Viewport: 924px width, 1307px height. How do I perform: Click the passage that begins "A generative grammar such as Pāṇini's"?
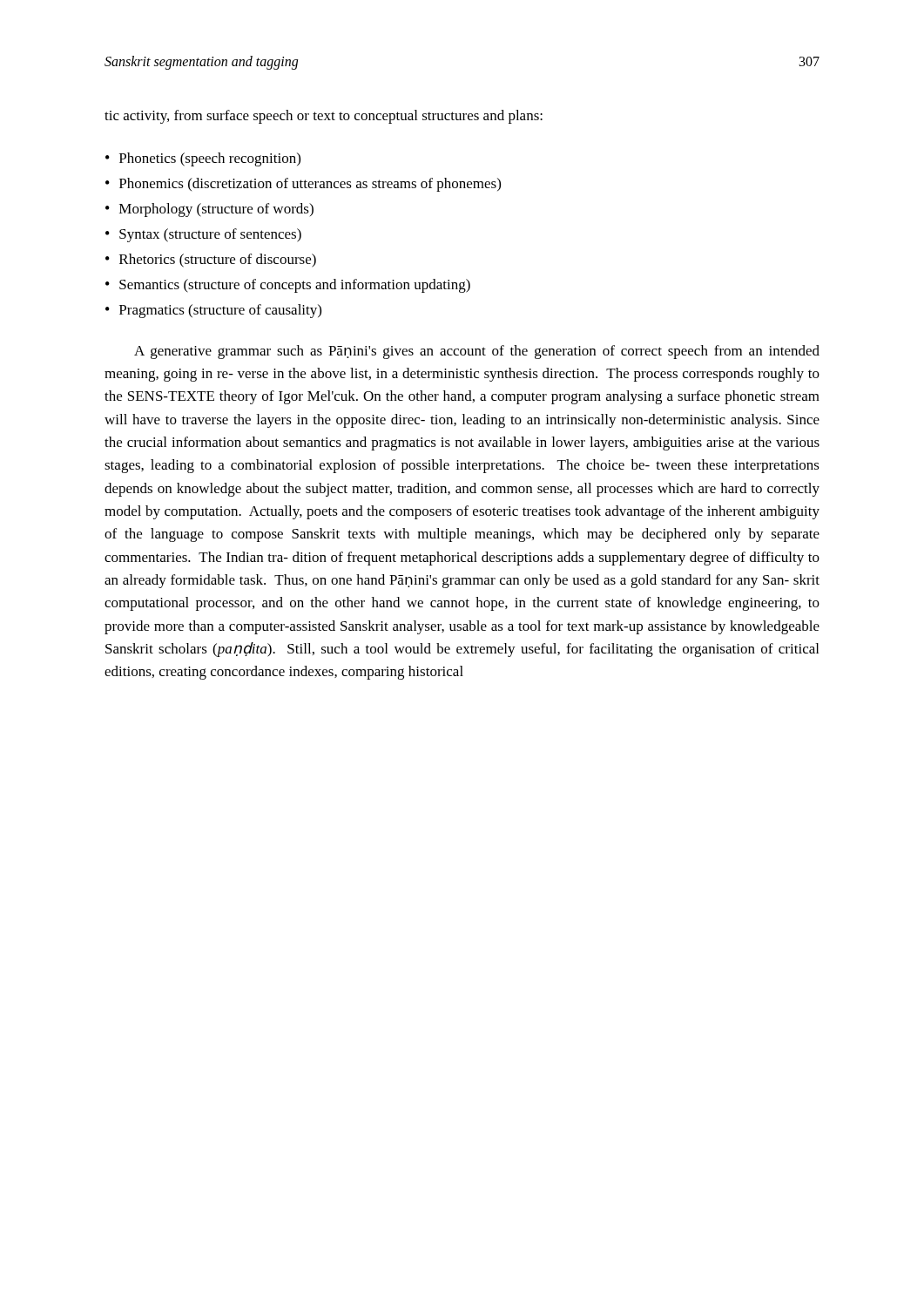(462, 511)
